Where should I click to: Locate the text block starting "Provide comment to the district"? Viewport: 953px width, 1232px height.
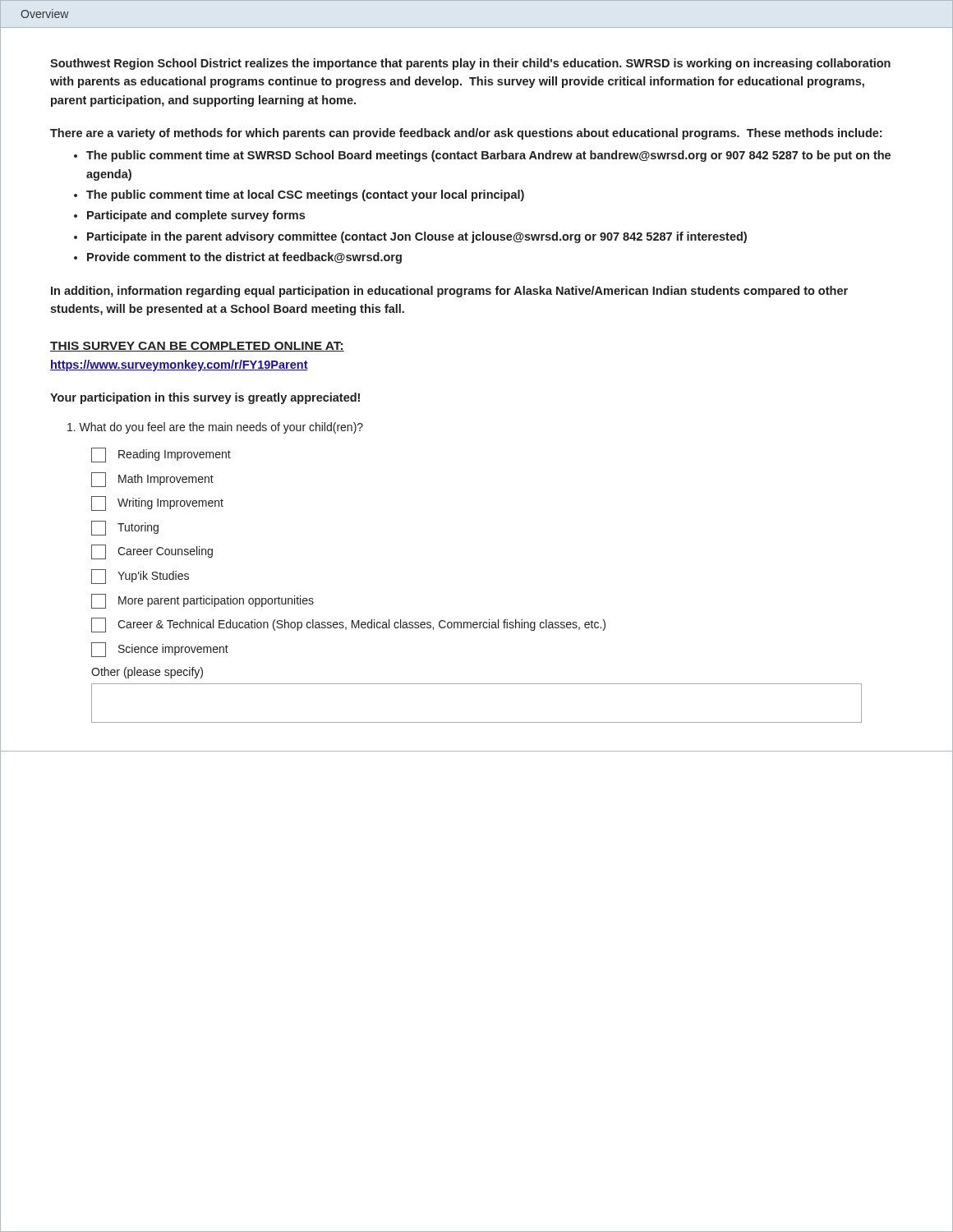[244, 257]
